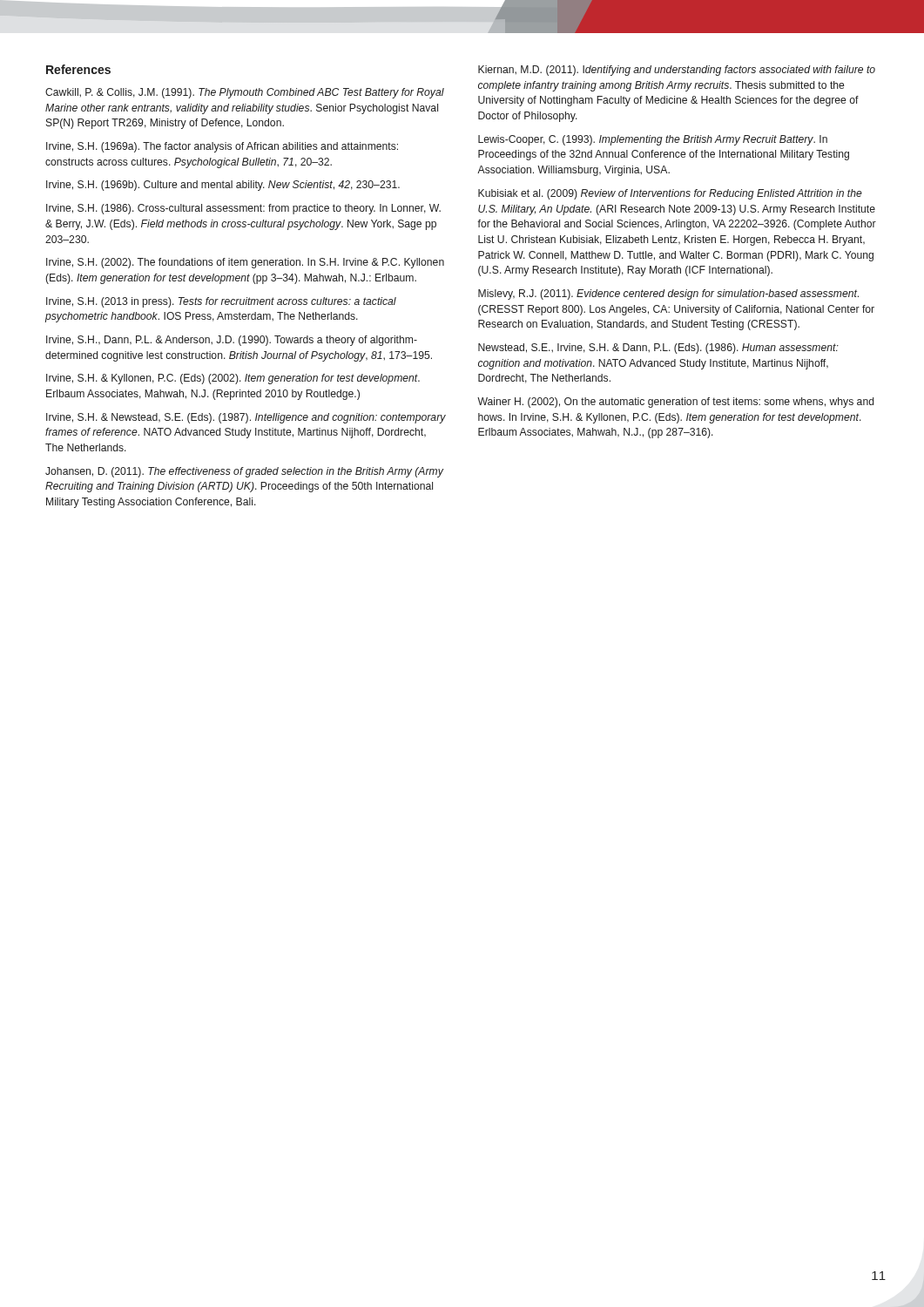Viewport: 924px width, 1307px height.
Task: Select the text block starting "Irvine, S.H. & Newstead,"
Action: [245, 433]
